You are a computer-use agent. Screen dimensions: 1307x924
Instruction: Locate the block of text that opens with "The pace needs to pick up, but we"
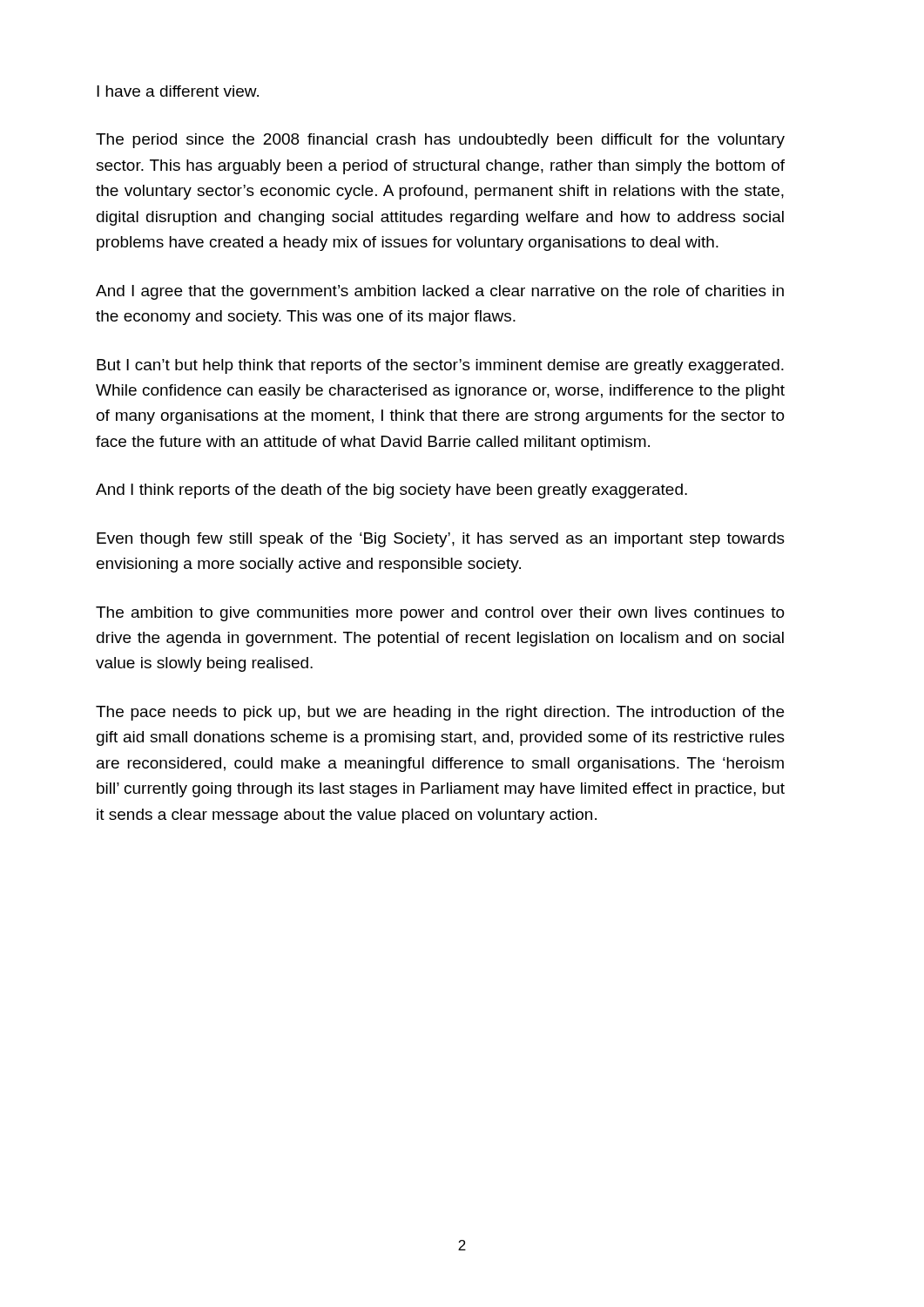pos(440,763)
